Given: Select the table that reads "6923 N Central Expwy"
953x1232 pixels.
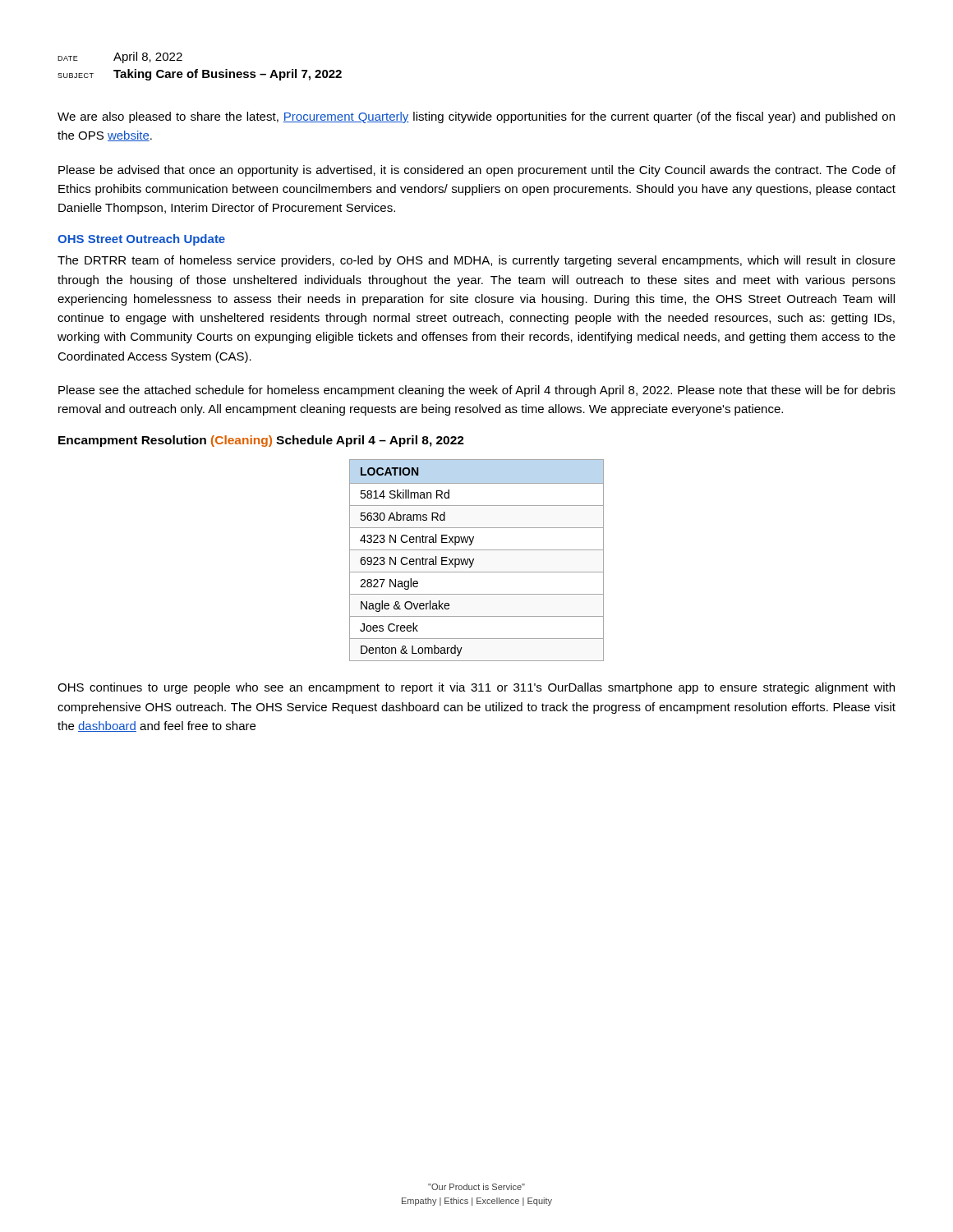Looking at the screenshot, I should tap(476, 560).
